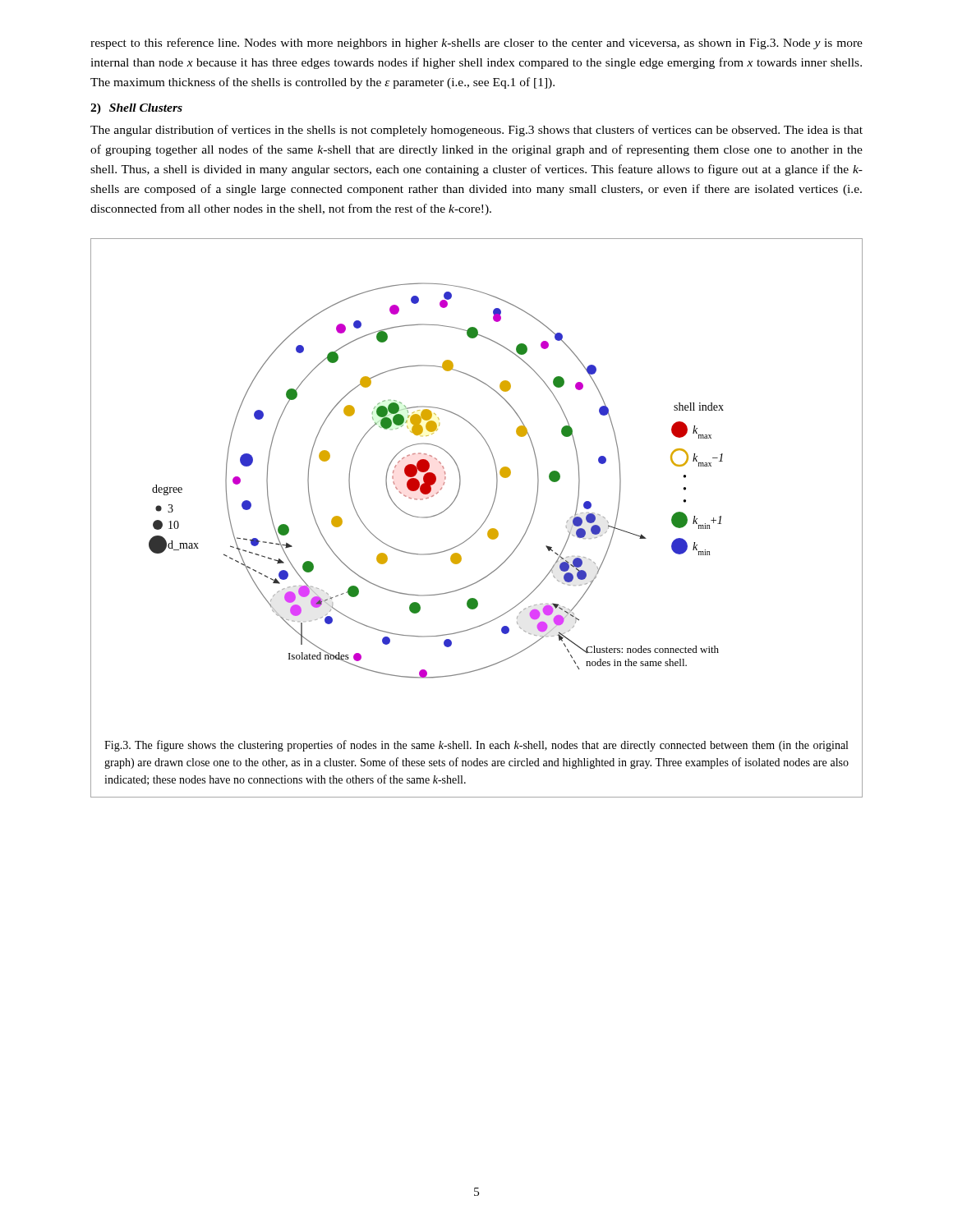Locate the caption containing "Fig.3. The figure"
The width and height of the screenshot is (953, 1232).
(x=476, y=763)
